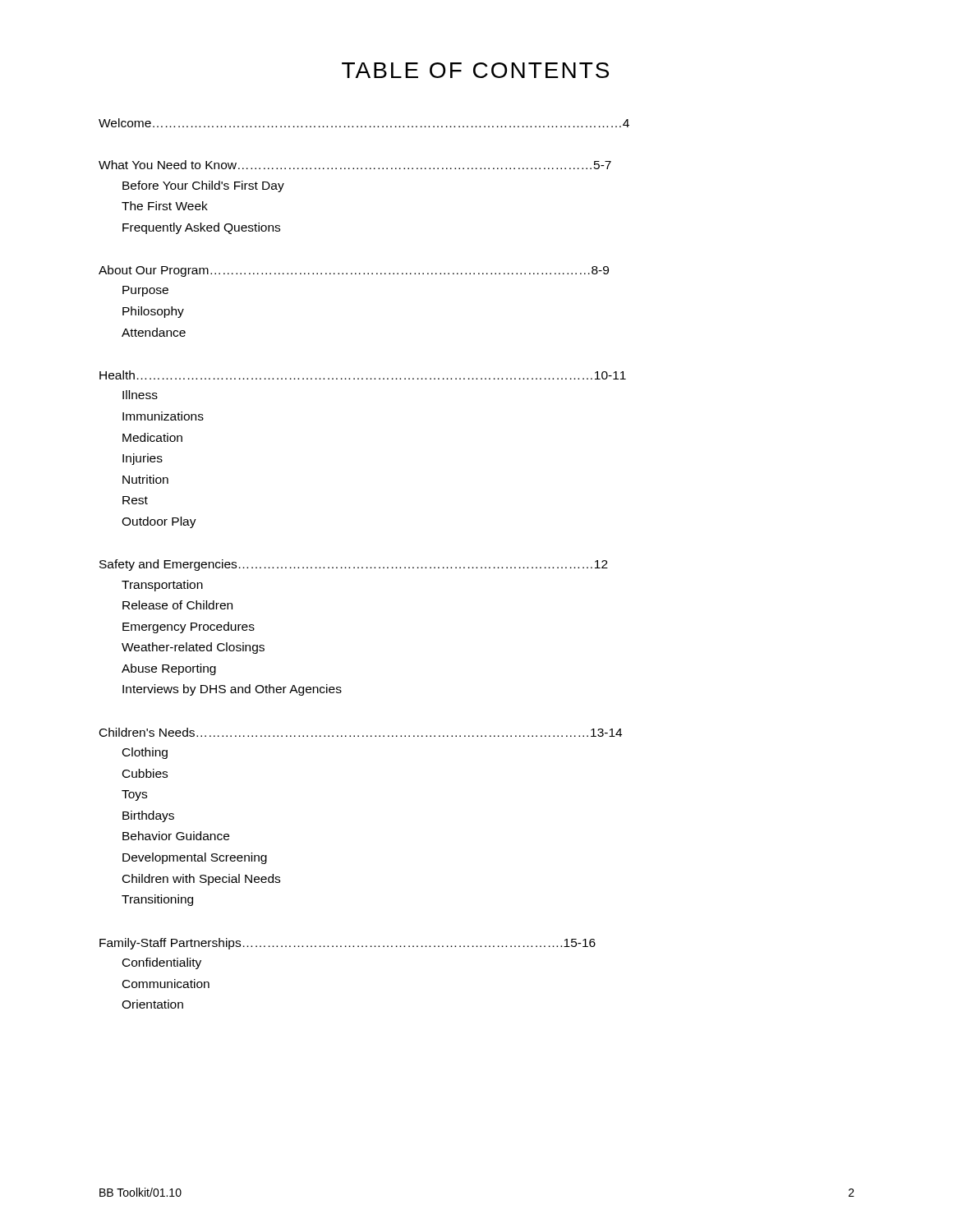953x1232 pixels.
Task: Navigate to the region starting "Children's Needs…………………………………………………………………………………13-14 Clothing Cubbies Toys Birthdays Behavior"
Action: click(361, 732)
